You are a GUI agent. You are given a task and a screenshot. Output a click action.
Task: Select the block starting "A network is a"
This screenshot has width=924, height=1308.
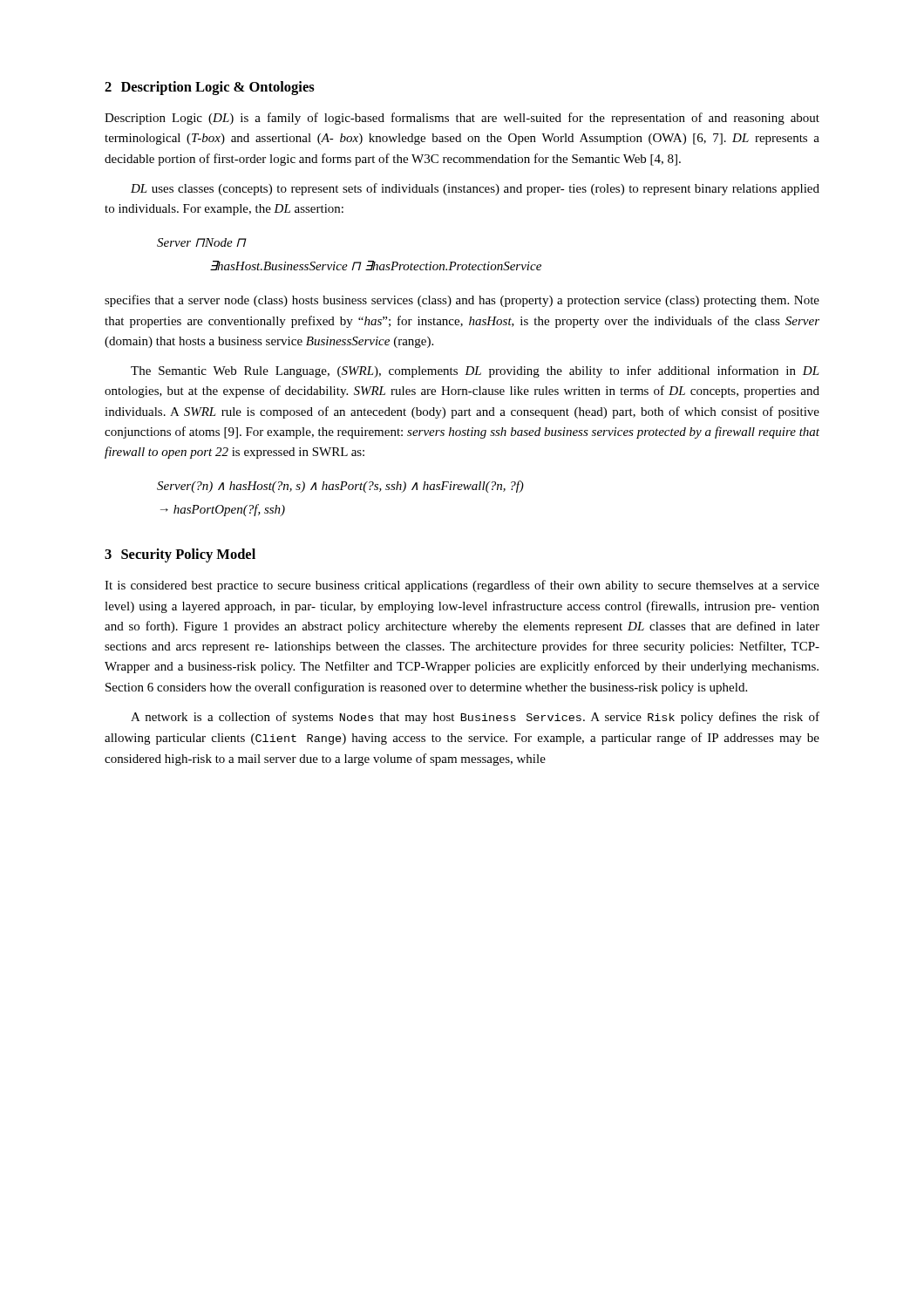[x=462, y=738]
